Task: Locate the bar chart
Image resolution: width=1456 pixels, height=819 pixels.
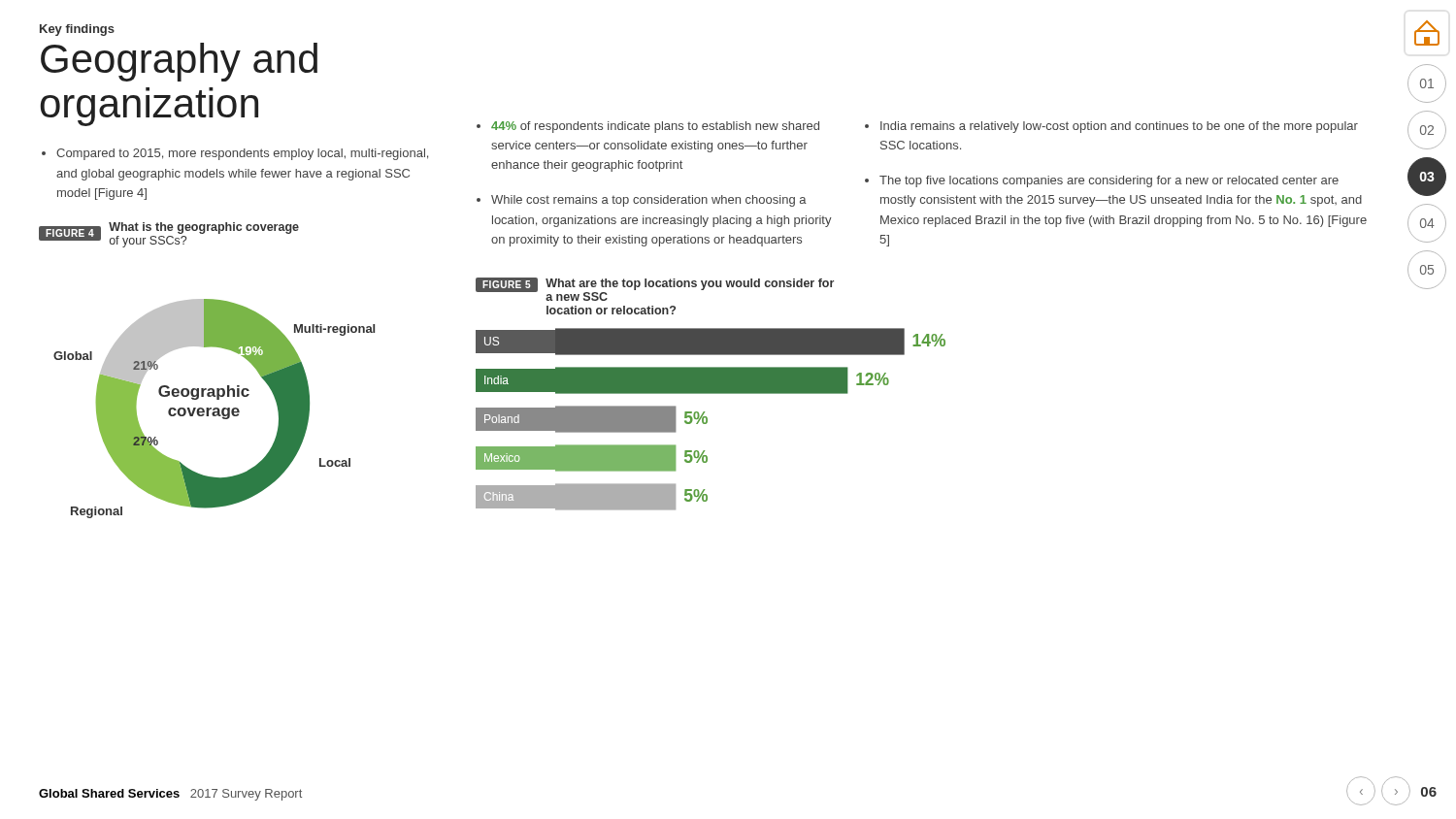Action: click(x=718, y=419)
